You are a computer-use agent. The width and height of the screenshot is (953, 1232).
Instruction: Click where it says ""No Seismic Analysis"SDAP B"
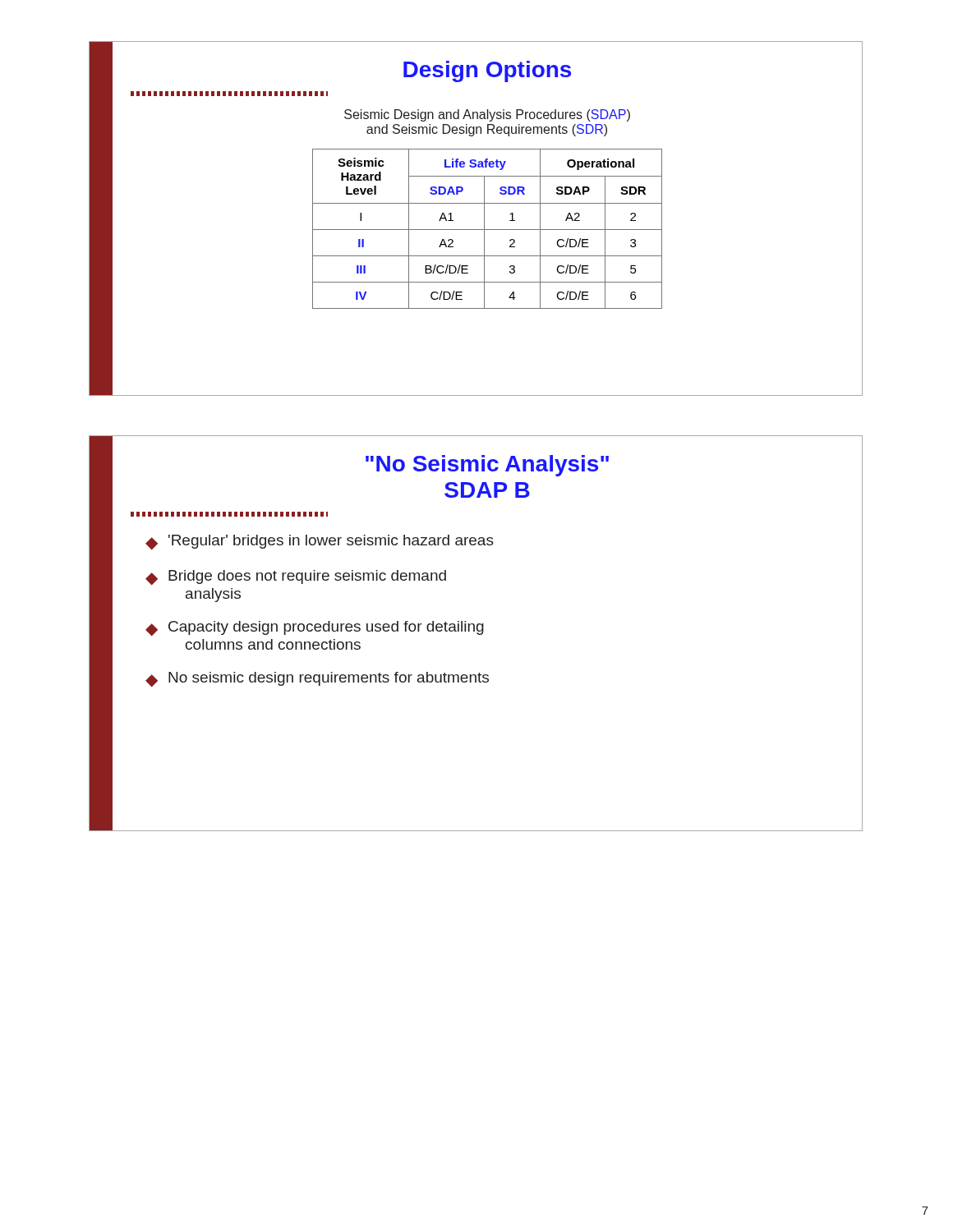pyautogui.click(x=487, y=477)
